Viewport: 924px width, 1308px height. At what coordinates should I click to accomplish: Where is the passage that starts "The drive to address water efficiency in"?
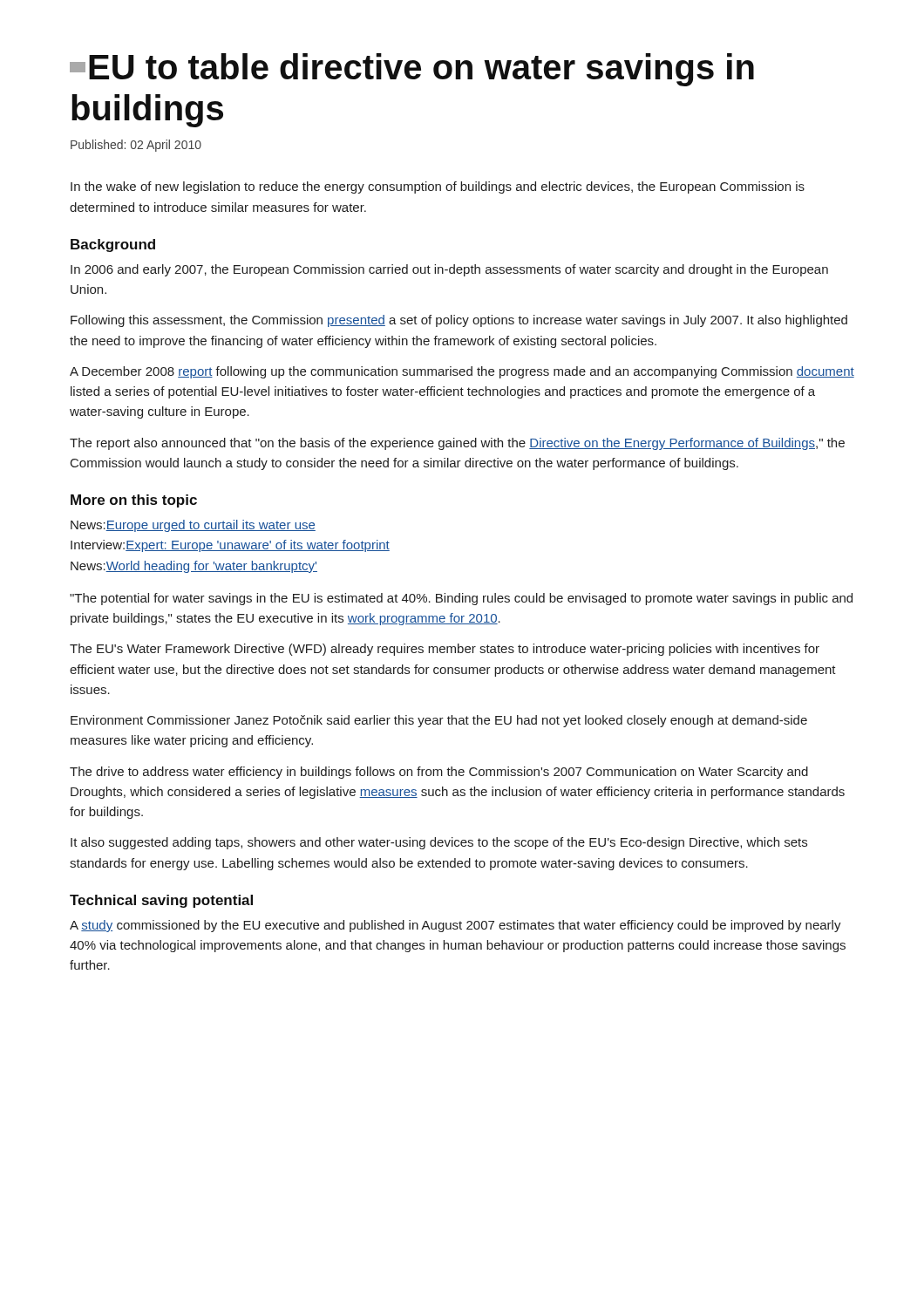pyautogui.click(x=457, y=791)
